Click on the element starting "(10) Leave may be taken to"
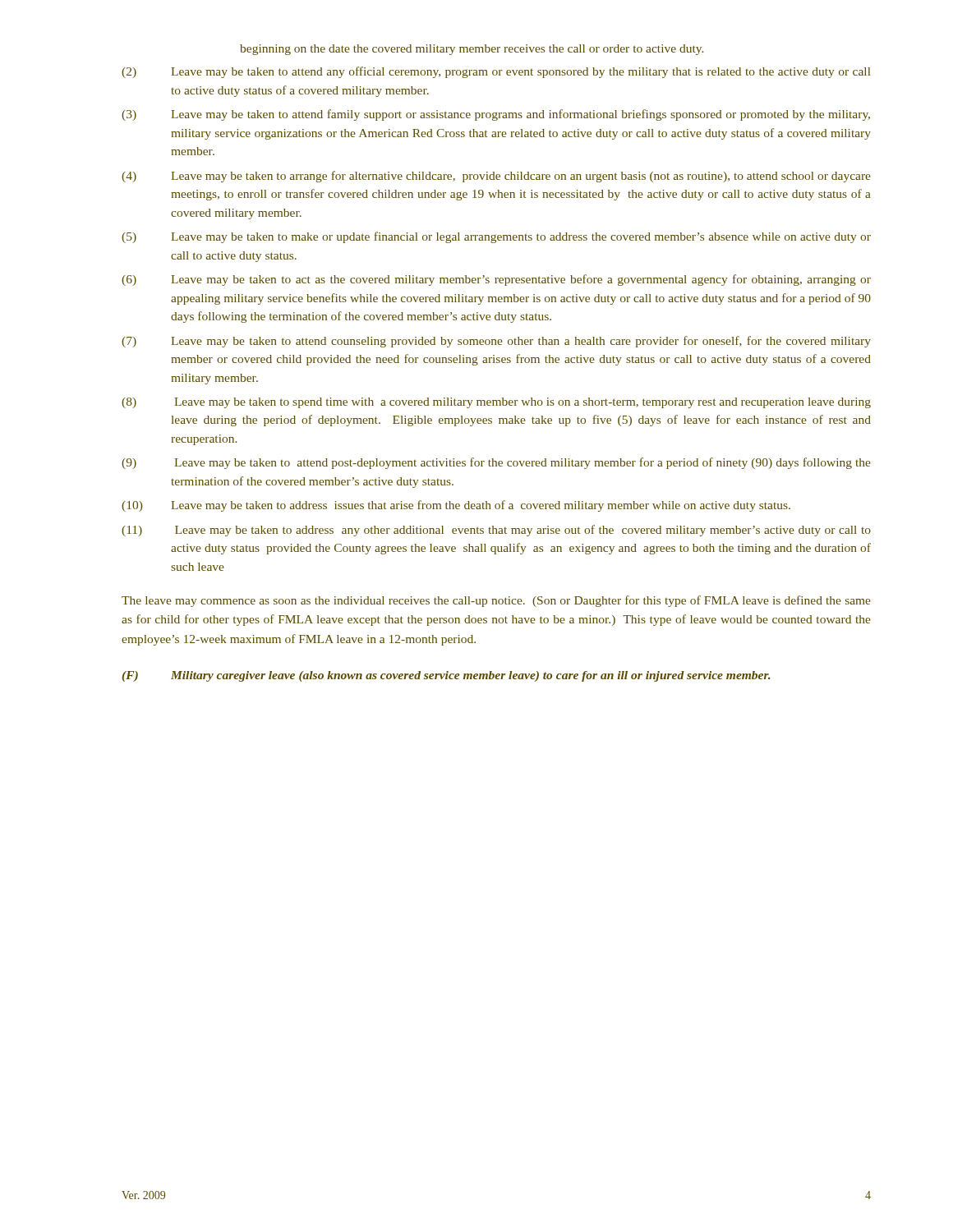 496,506
